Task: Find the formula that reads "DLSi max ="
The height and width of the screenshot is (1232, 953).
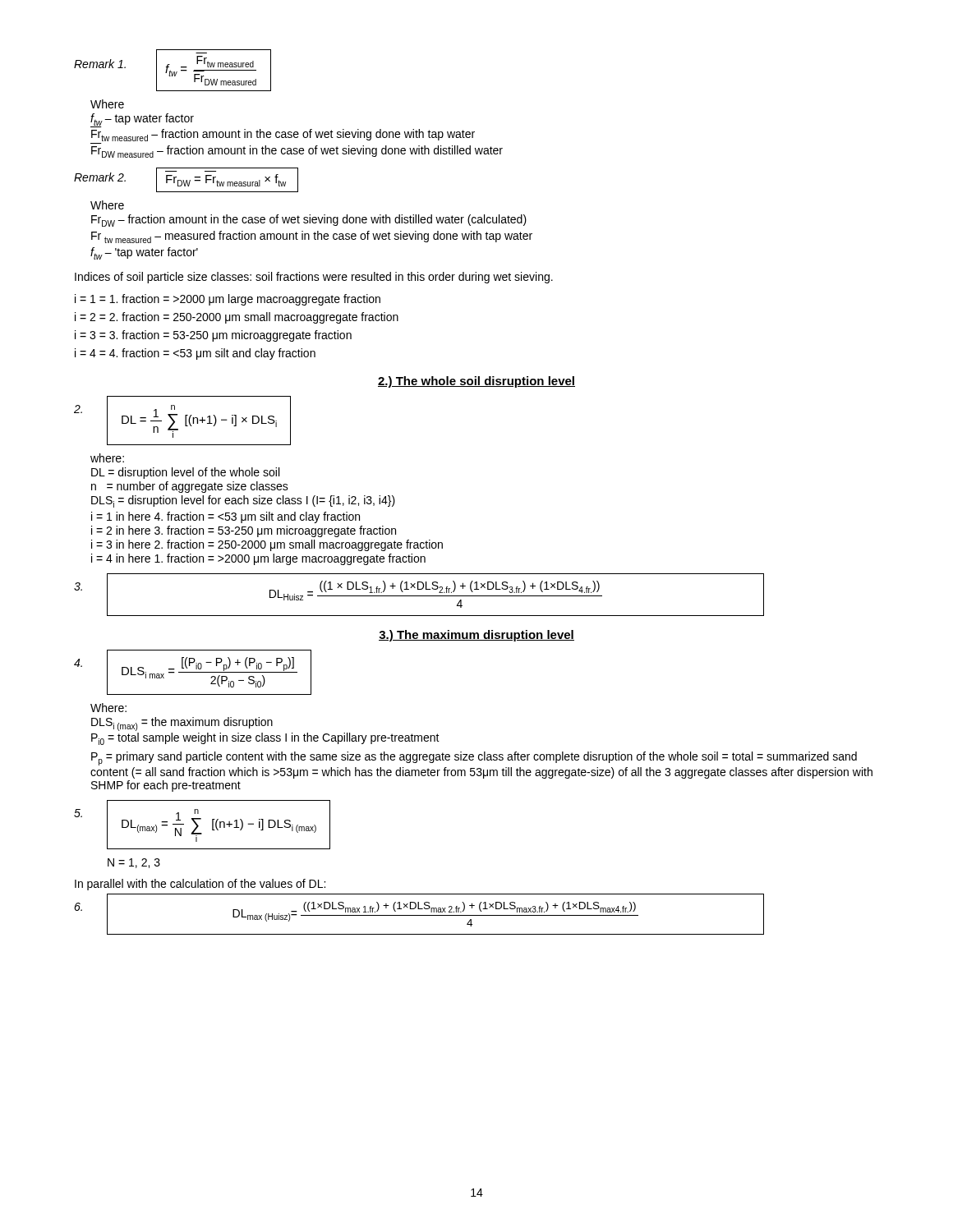Action: [209, 672]
